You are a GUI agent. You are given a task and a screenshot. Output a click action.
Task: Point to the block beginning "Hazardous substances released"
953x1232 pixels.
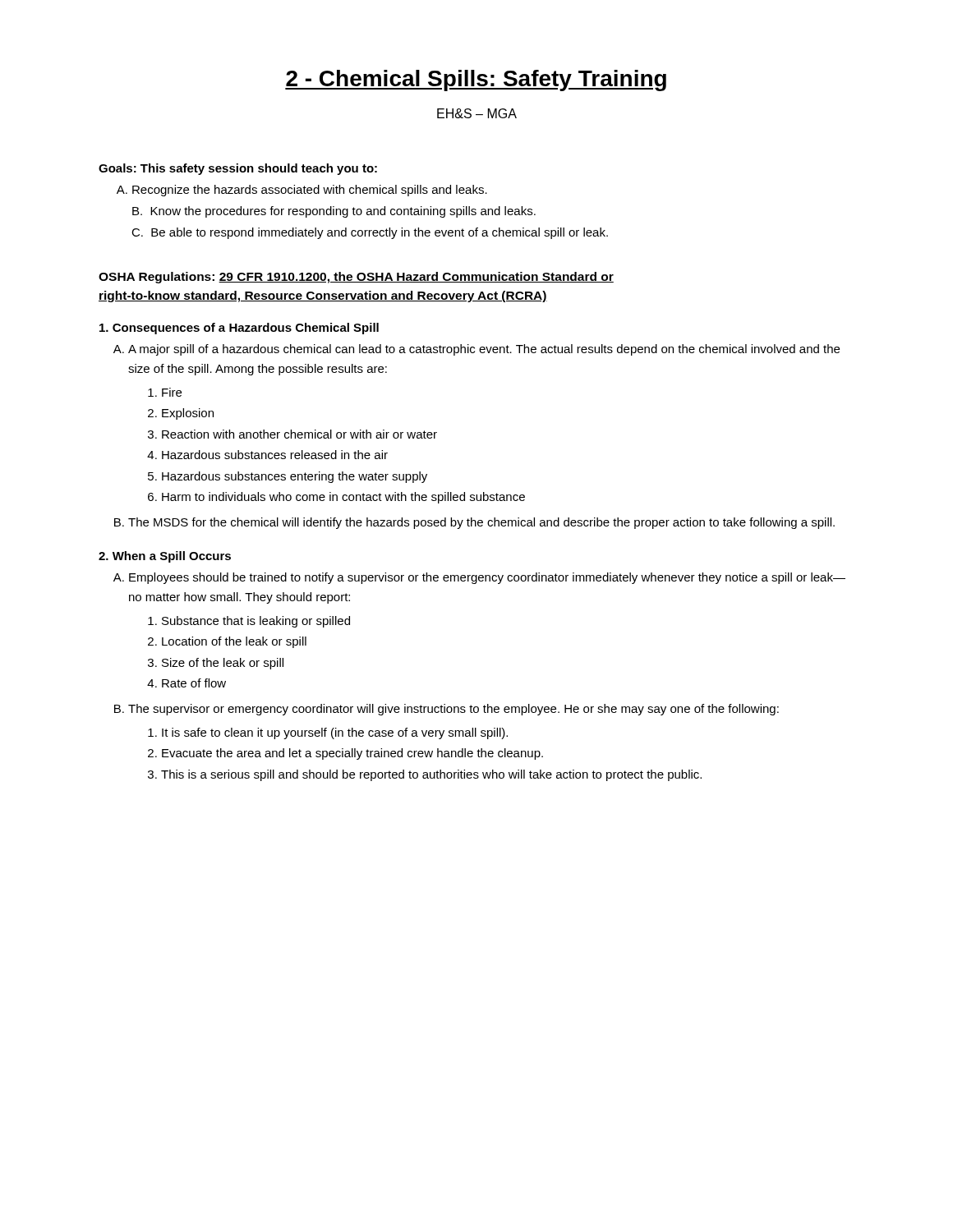coord(274,455)
